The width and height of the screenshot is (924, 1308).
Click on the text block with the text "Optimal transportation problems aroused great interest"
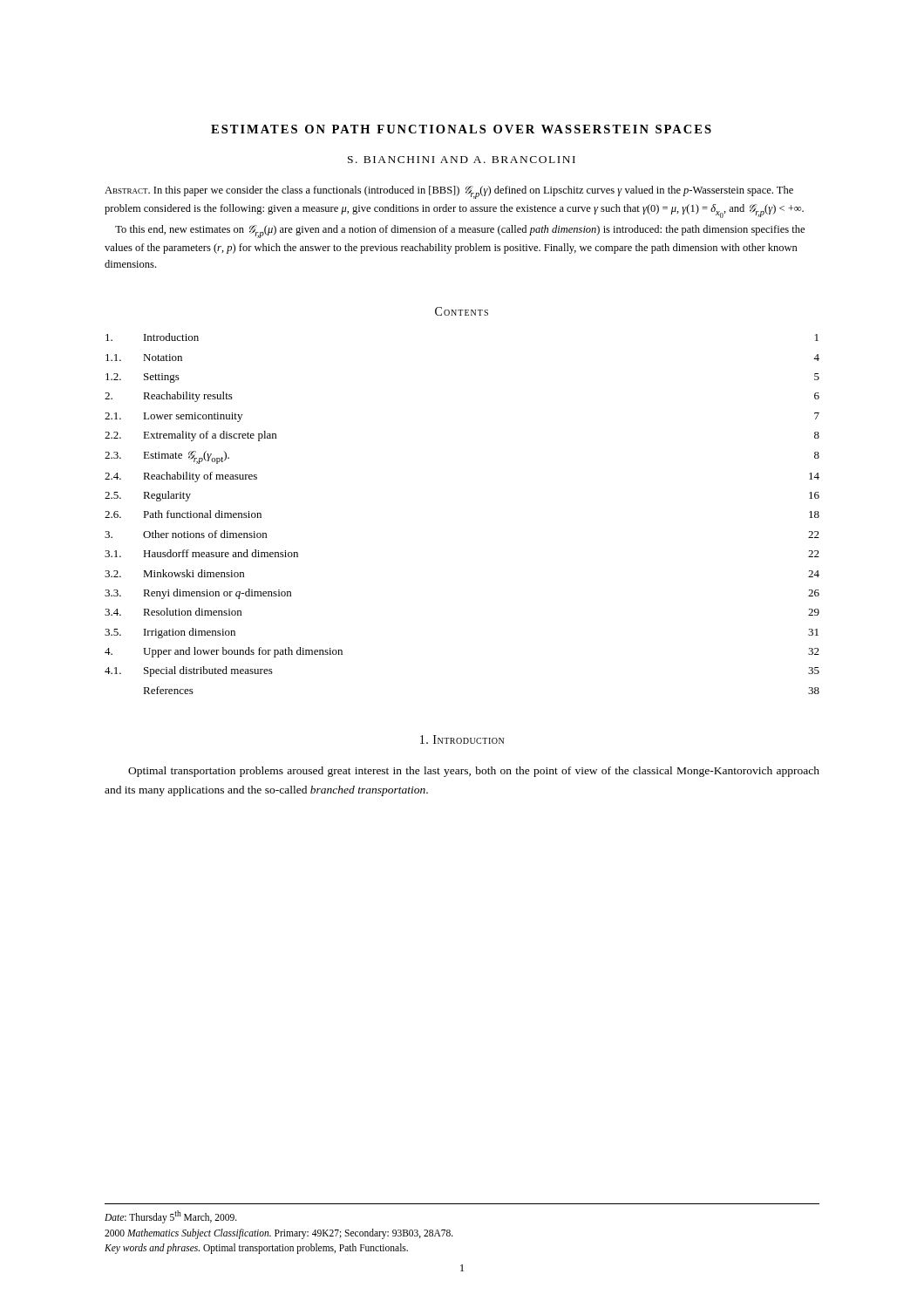pos(462,780)
